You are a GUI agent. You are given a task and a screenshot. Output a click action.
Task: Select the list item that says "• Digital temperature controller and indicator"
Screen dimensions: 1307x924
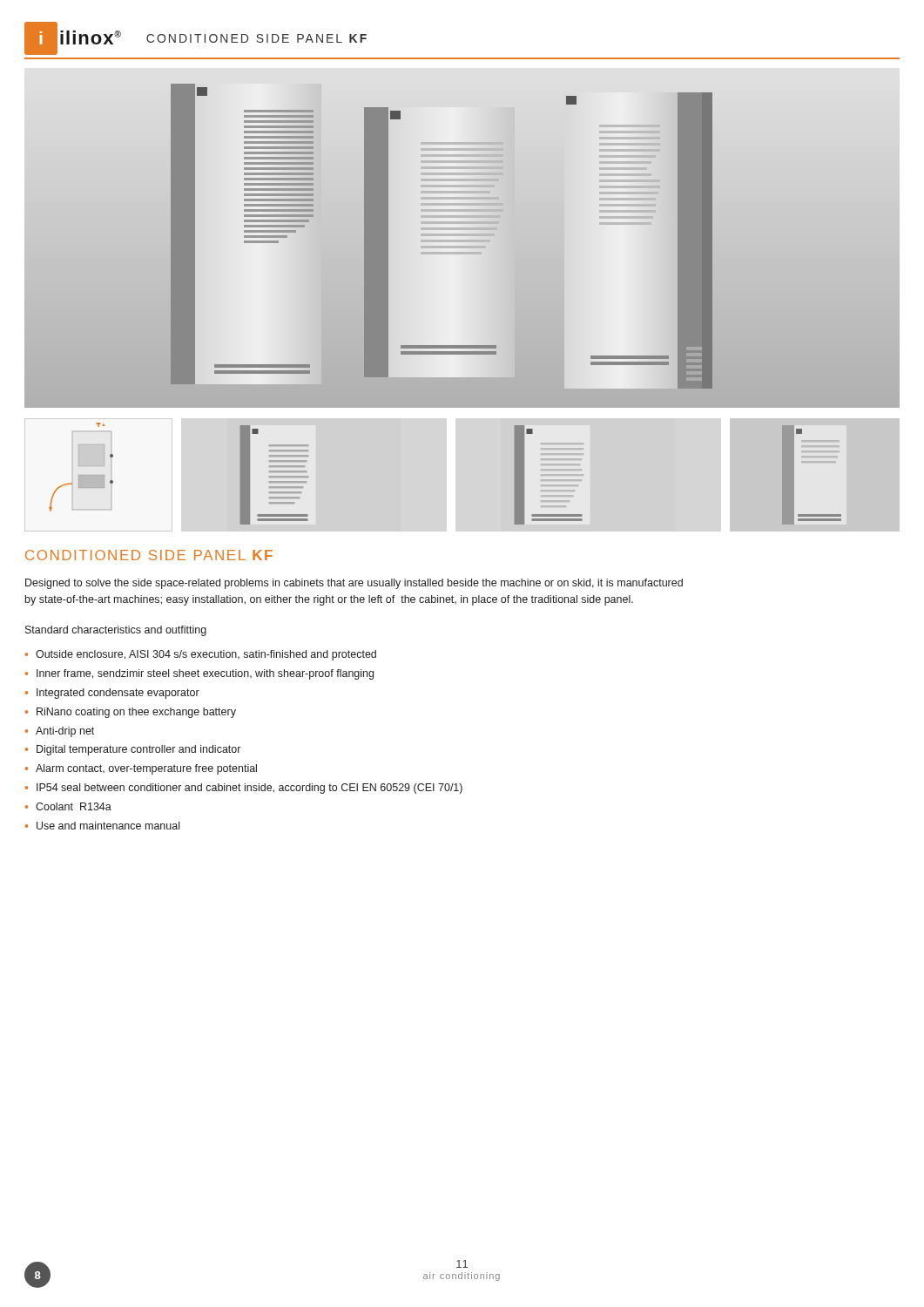[x=133, y=750]
